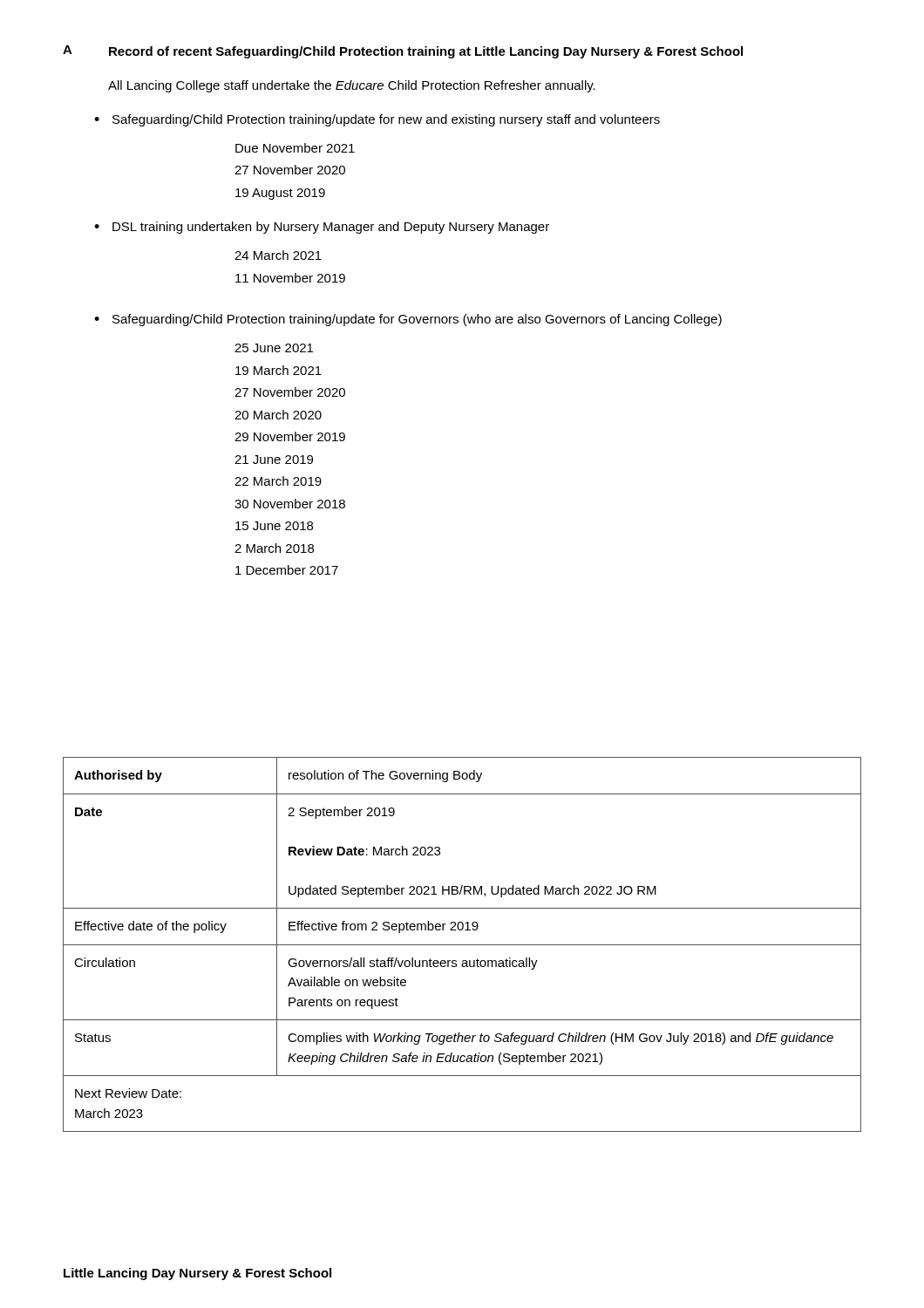924x1308 pixels.
Task: Navigate to the text block starting "All Lancing College staff undertake the Educare Child"
Action: pyautogui.click(x=352, y=85)
